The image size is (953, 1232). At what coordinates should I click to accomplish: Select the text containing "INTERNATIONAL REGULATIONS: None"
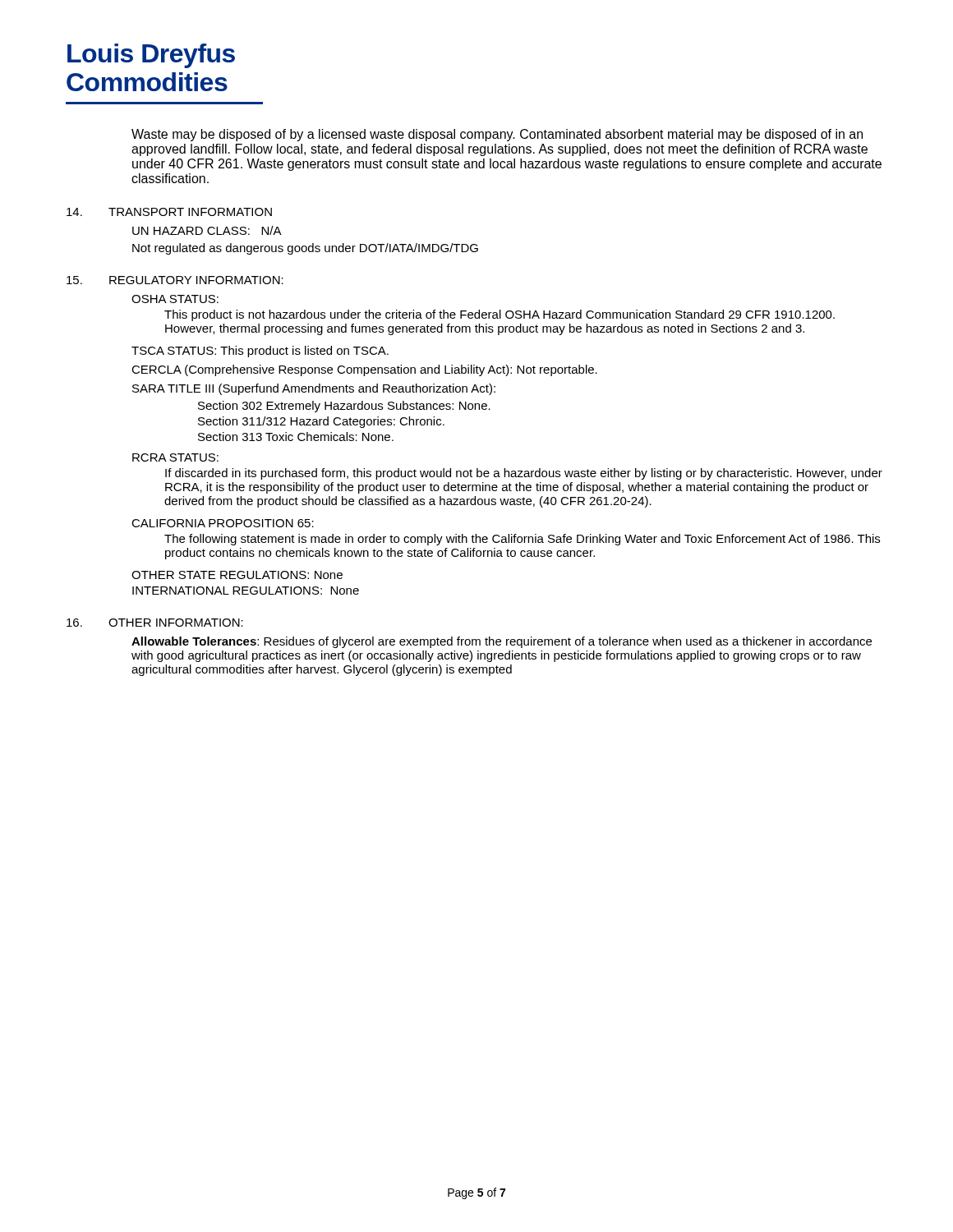(245, 590)
